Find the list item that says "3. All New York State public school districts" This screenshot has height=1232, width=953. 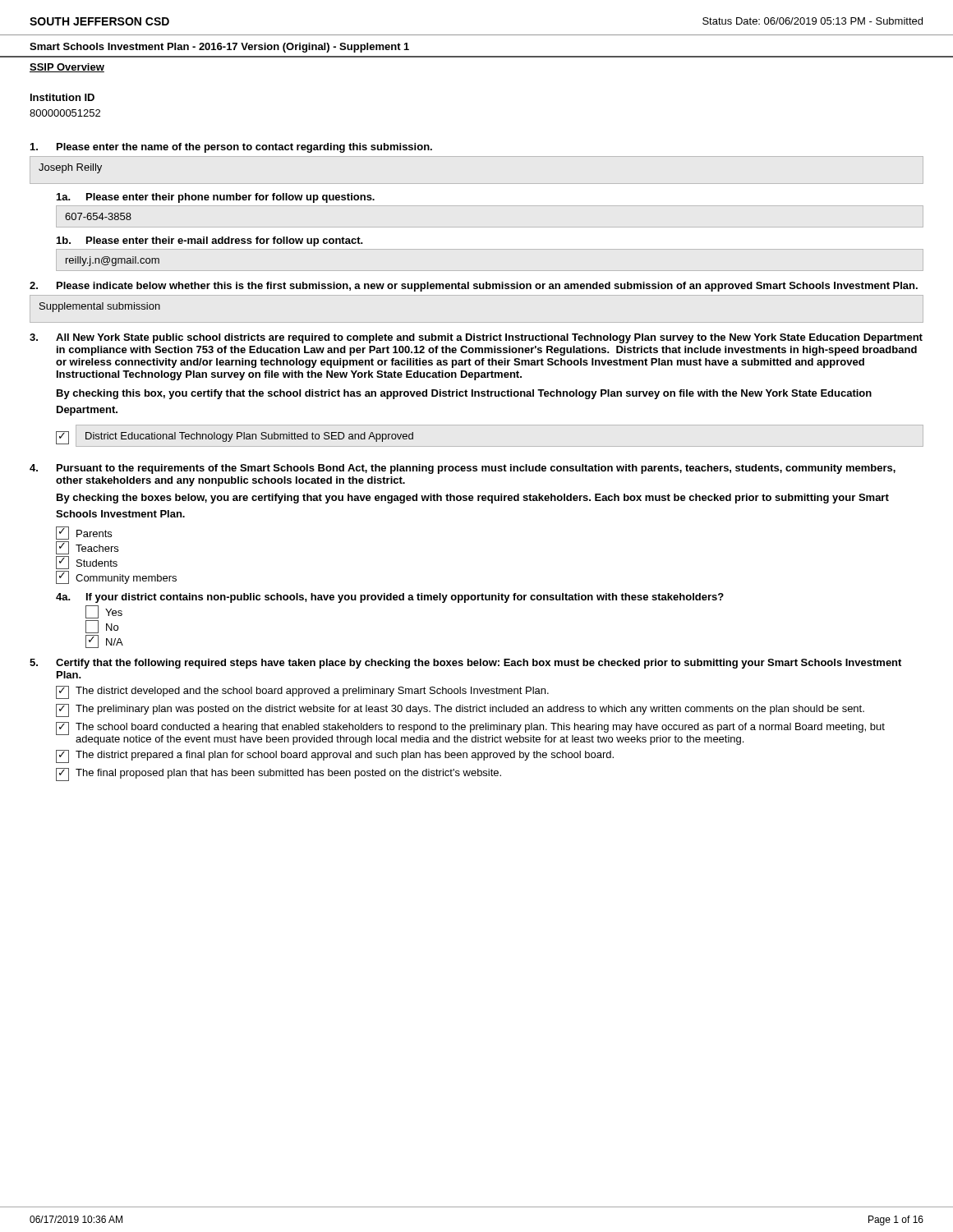[476, 392]
